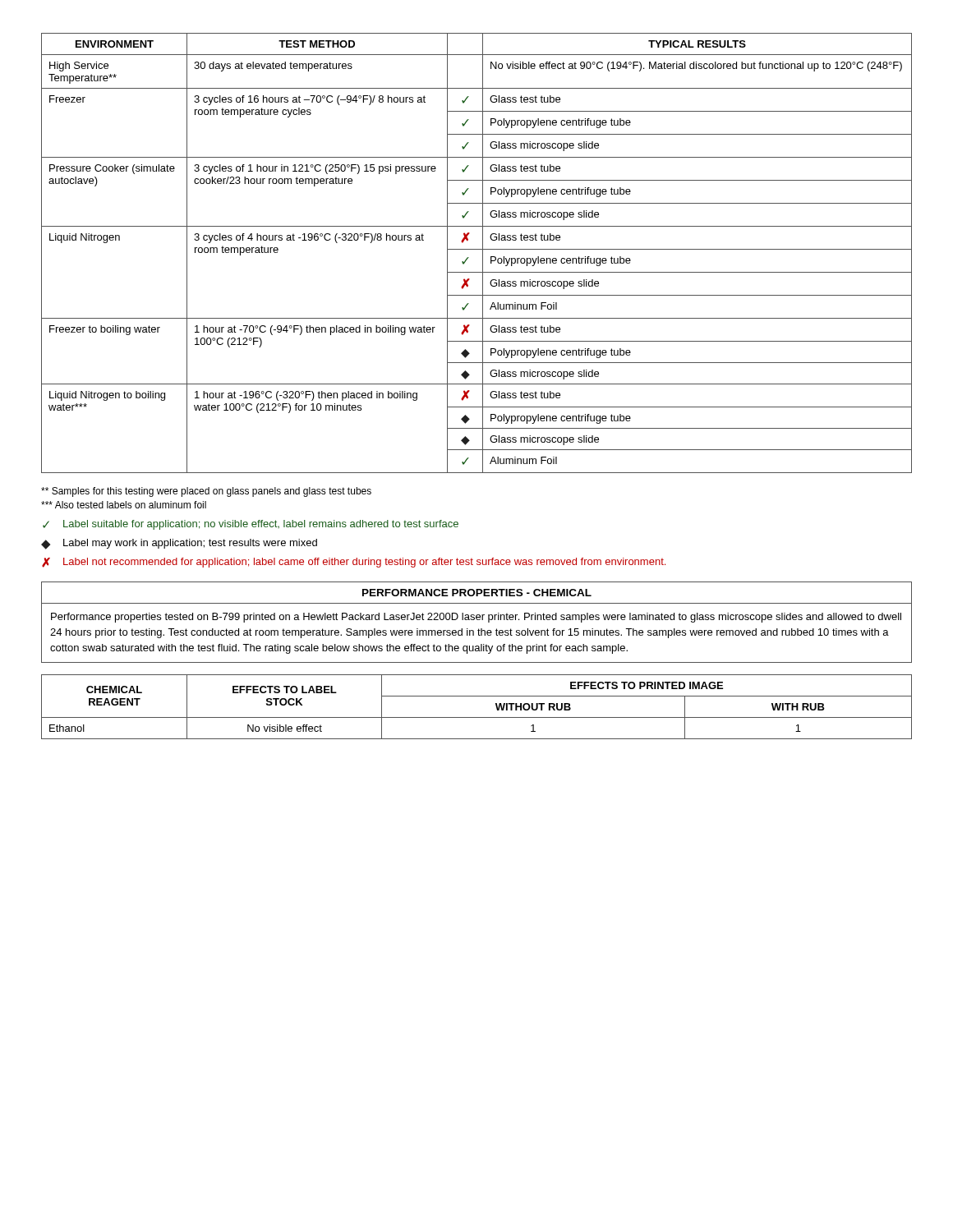953x1232 pixels.
Task: Select the list item that says "✓ Label suitable"
Action: click(x=250, y=525)
